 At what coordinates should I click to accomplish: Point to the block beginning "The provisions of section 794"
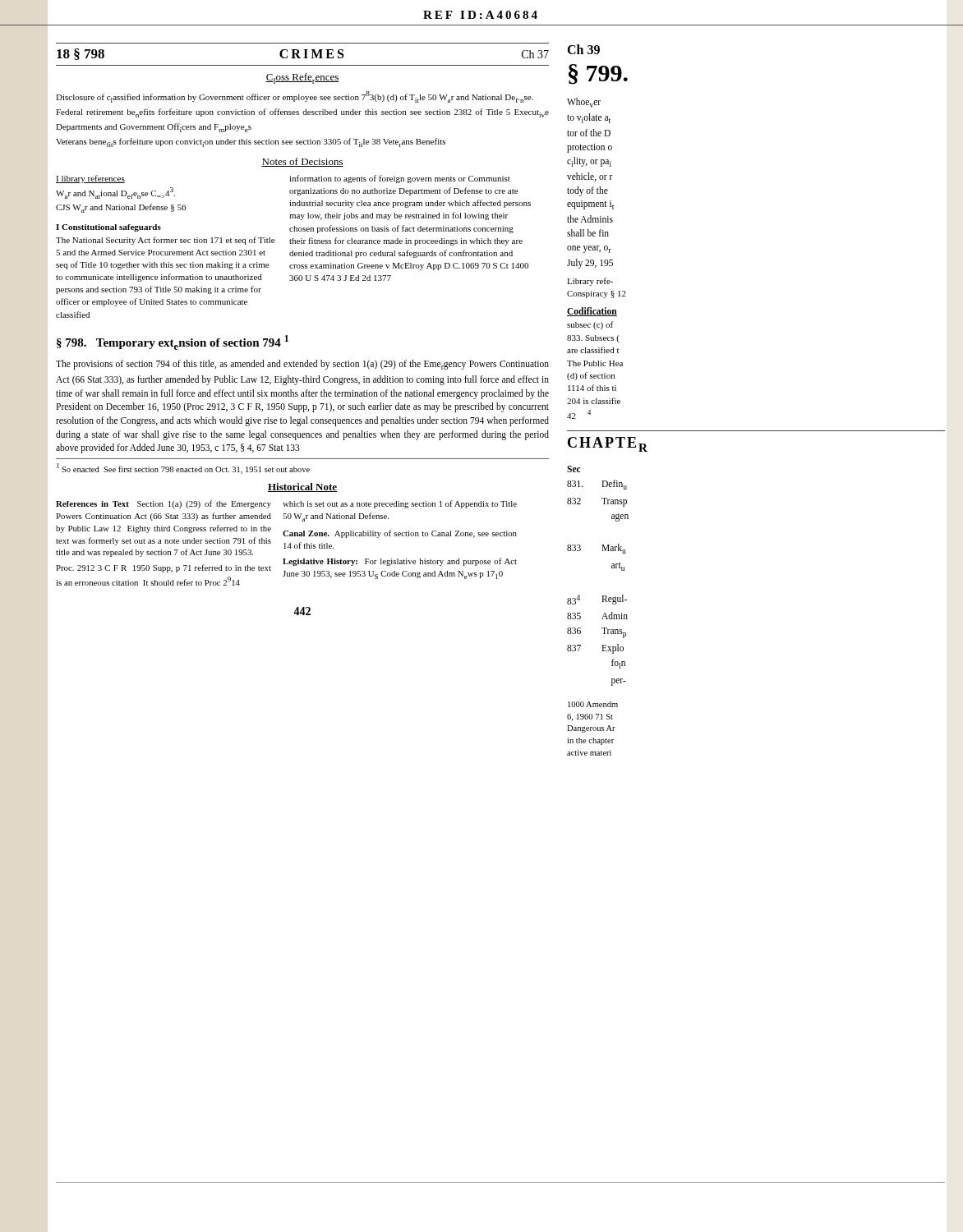pyautogui.click(x=302, y=406)
